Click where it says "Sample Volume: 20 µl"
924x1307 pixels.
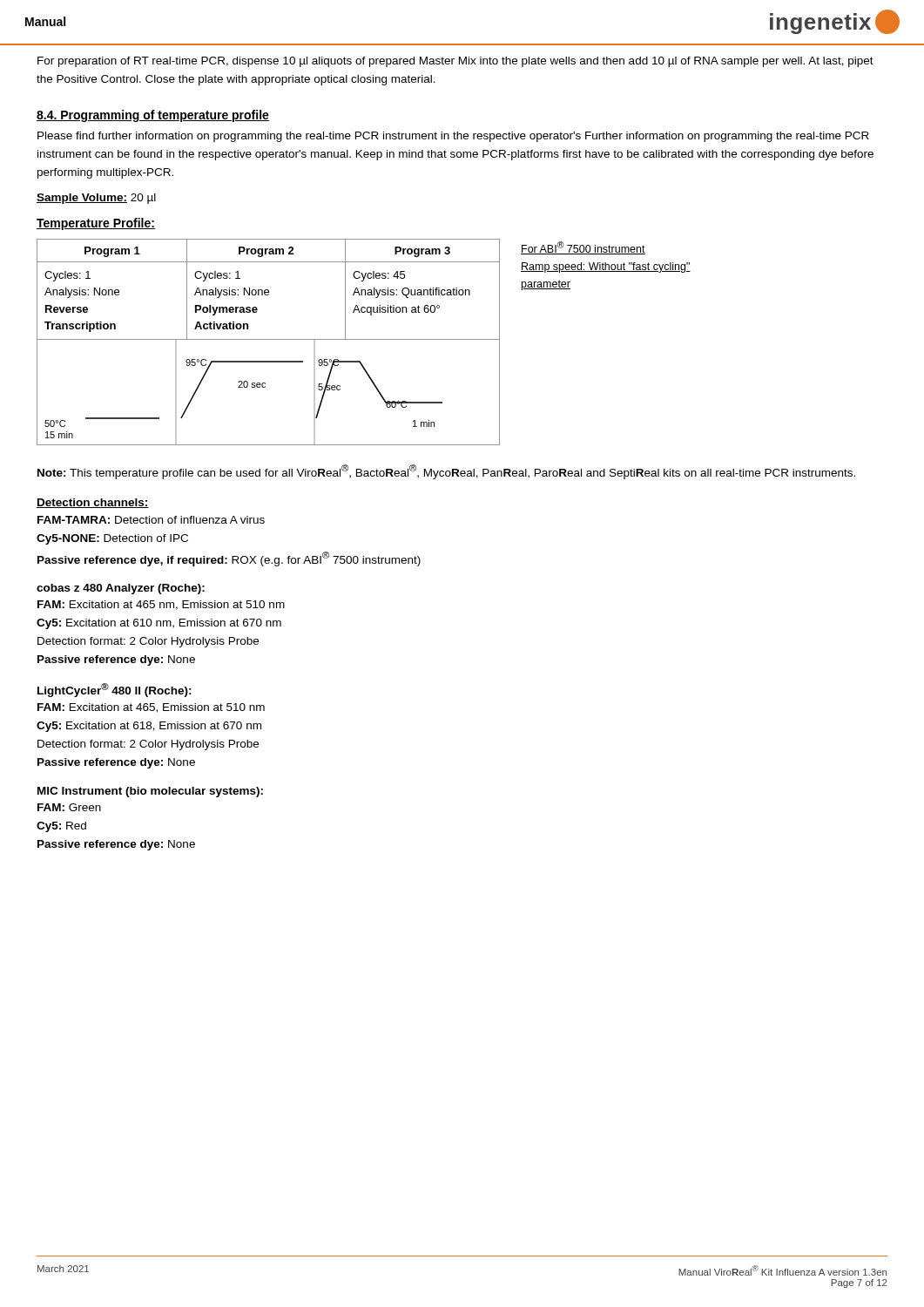[x=96, y=197]
